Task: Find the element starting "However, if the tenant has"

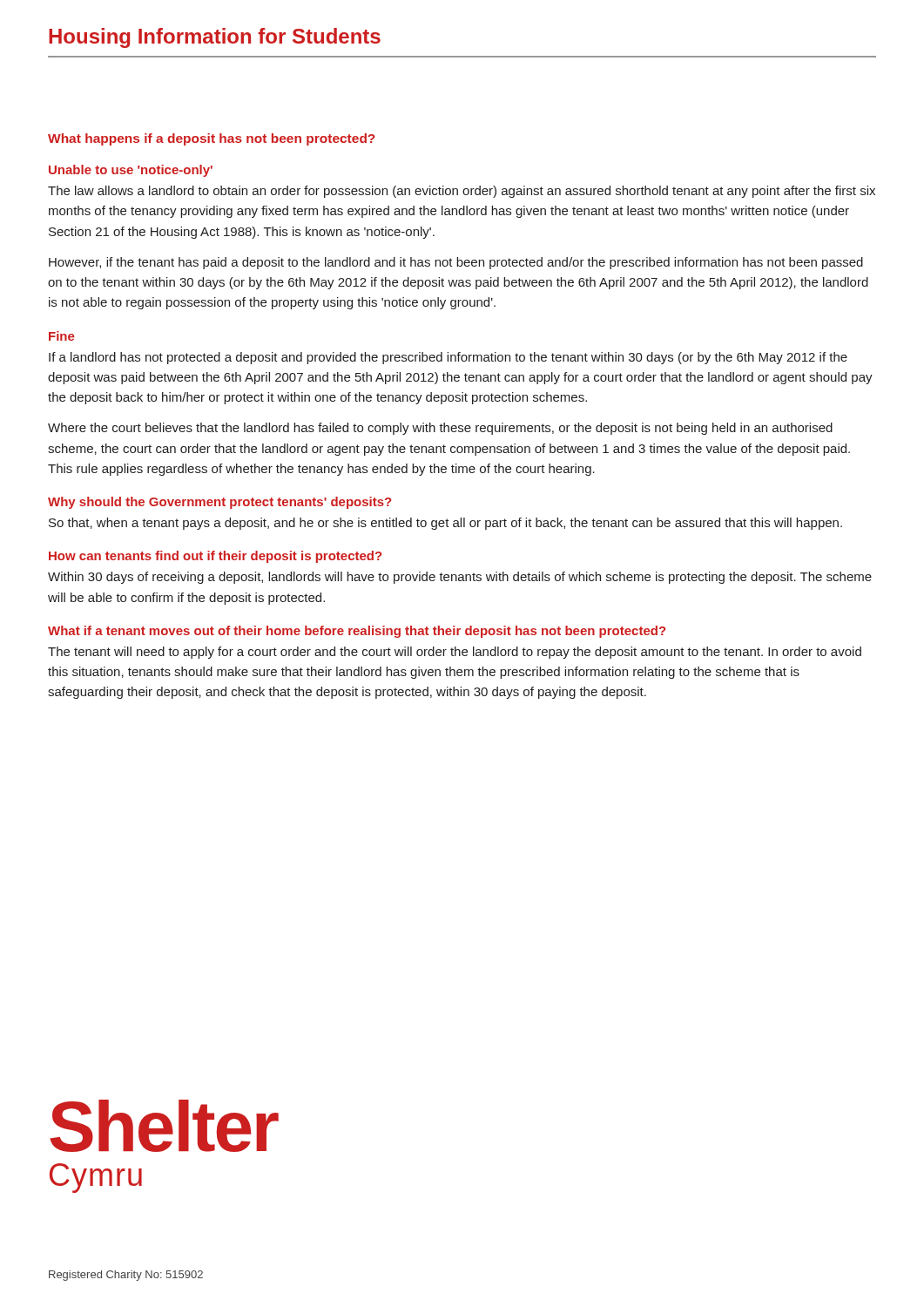Action: (x=458, y=282)
